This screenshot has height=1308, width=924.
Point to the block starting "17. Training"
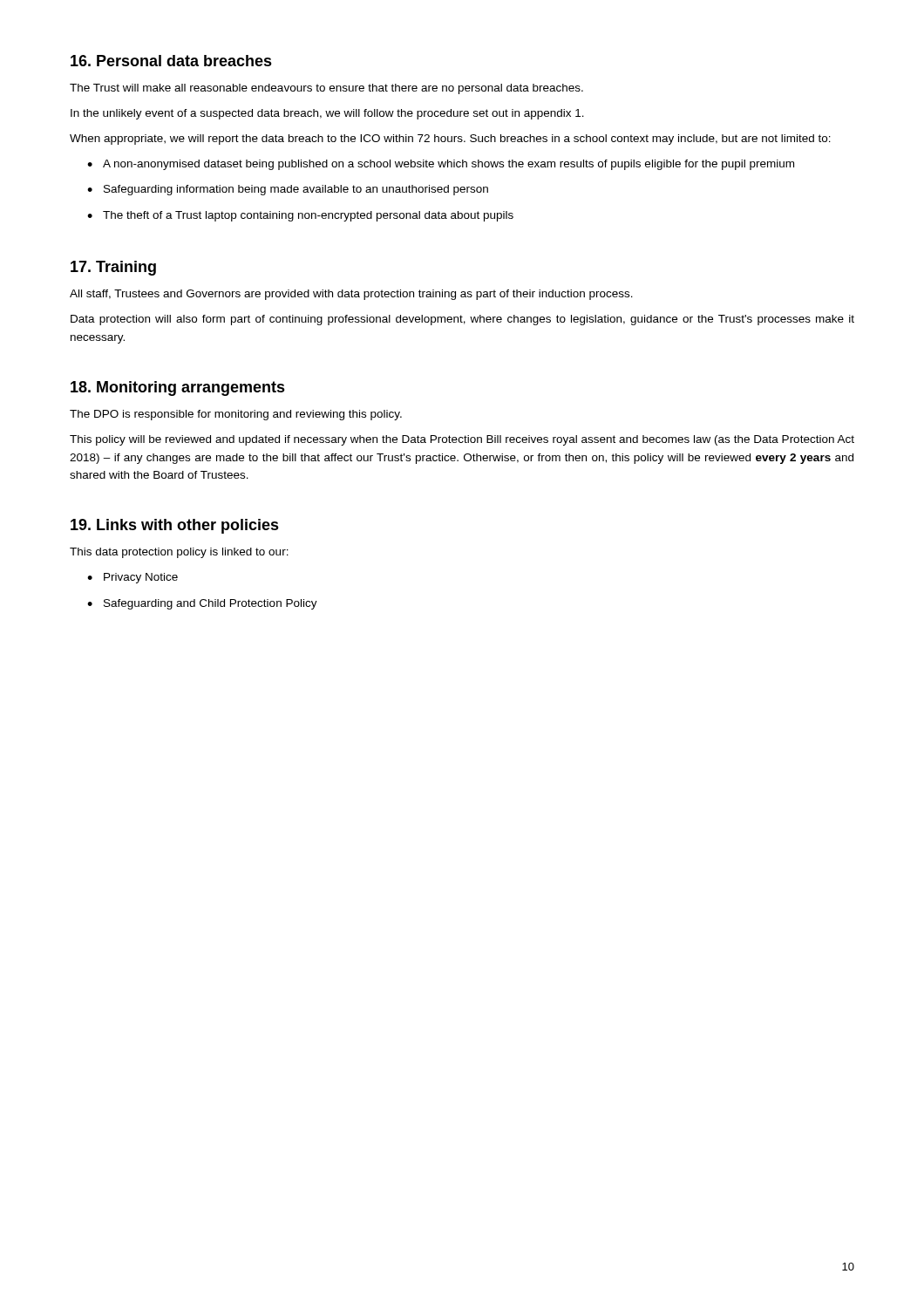click(113, 267)
